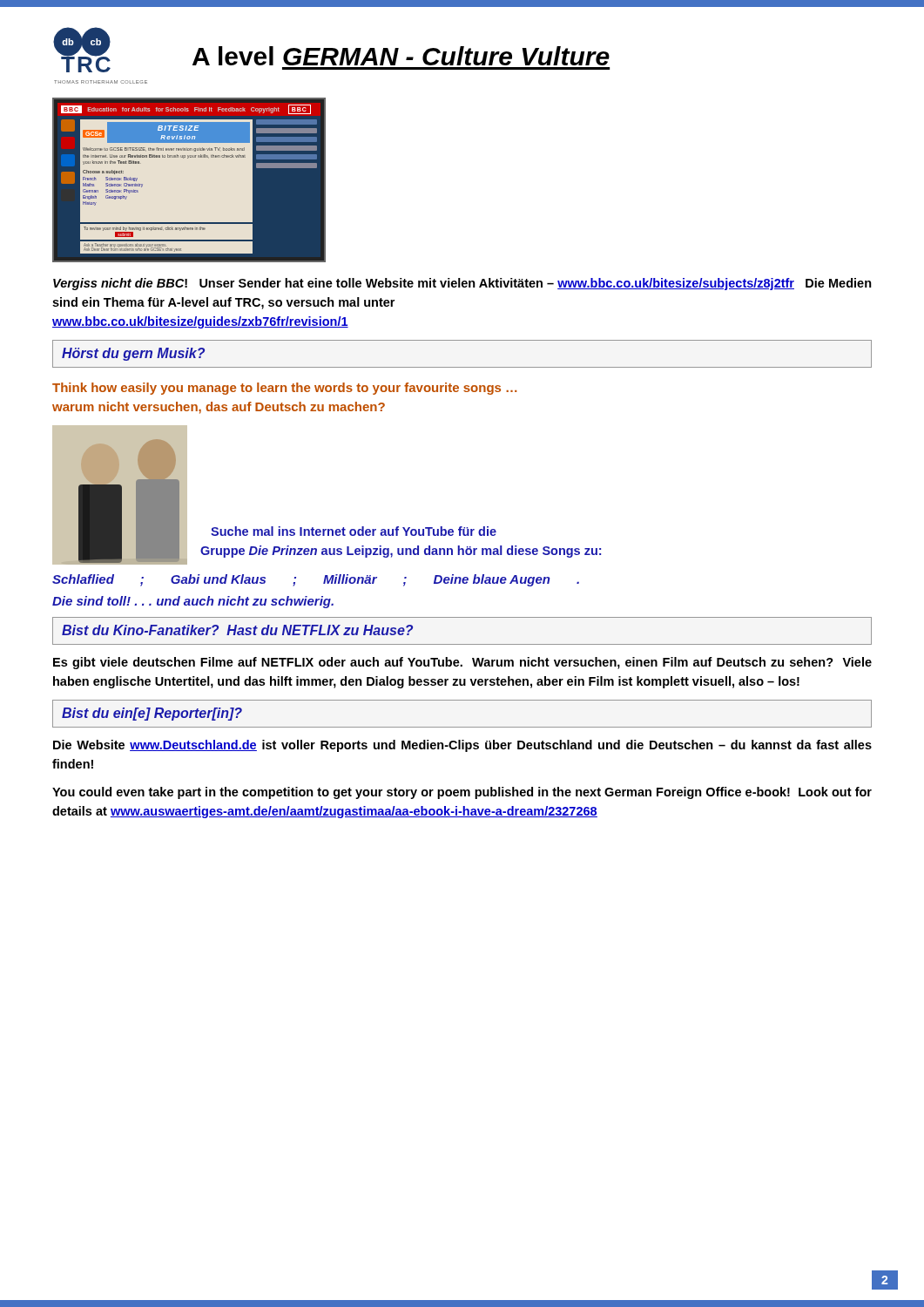Find the logo

click(x=109, y=57)
